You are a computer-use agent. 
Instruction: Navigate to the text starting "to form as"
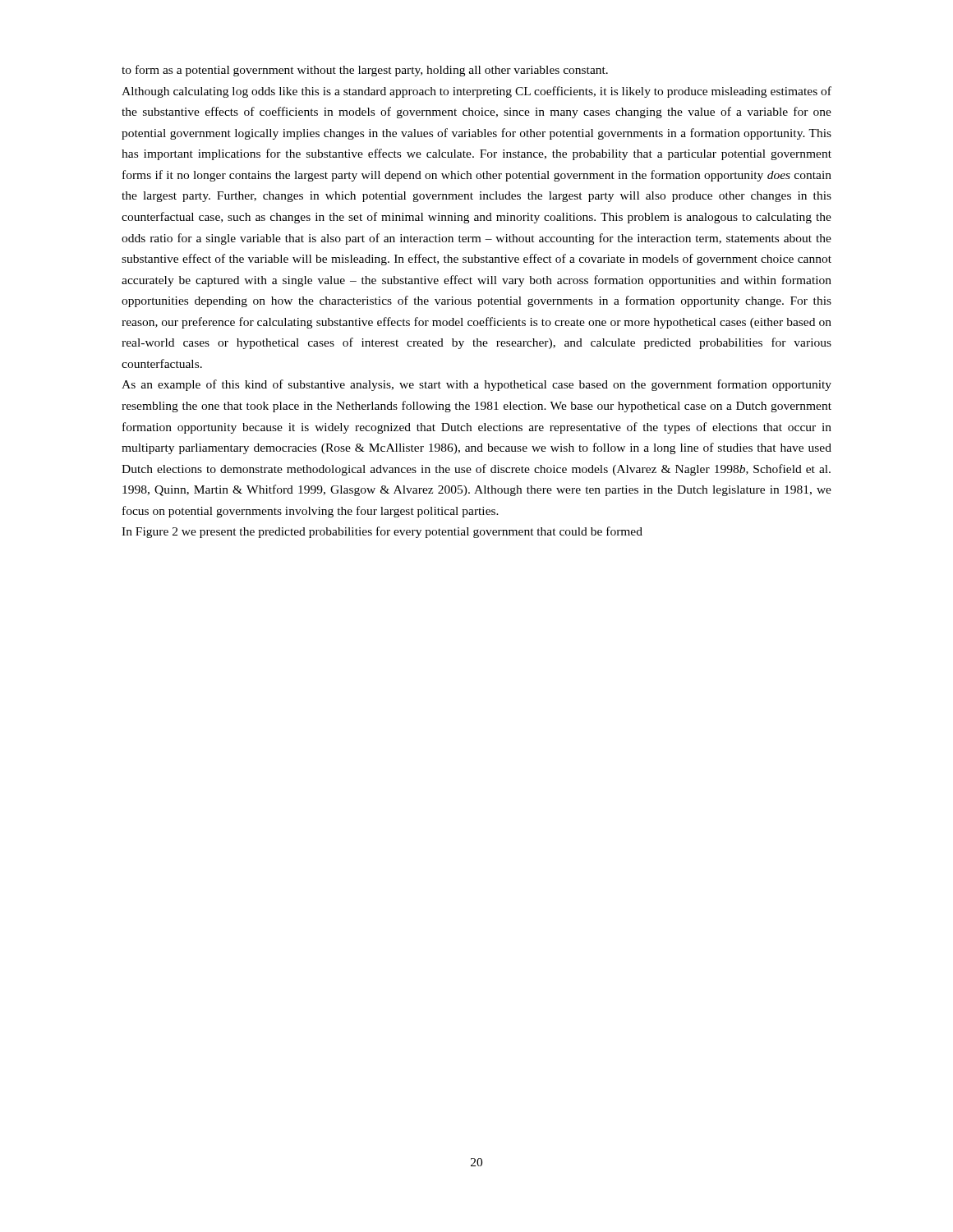coord(476,70)
